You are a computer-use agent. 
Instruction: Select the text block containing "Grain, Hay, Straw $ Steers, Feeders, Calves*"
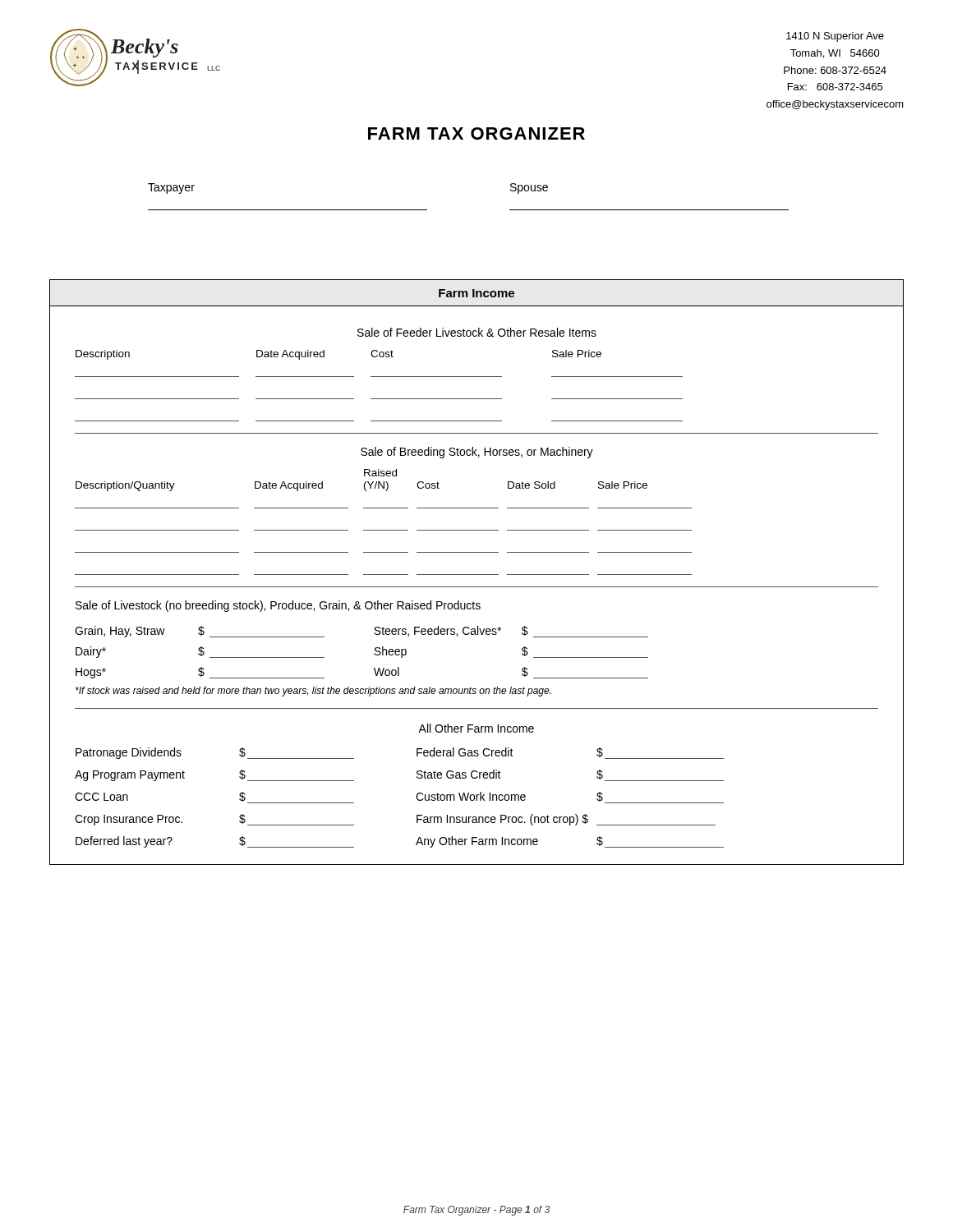(x=125, y=631)
